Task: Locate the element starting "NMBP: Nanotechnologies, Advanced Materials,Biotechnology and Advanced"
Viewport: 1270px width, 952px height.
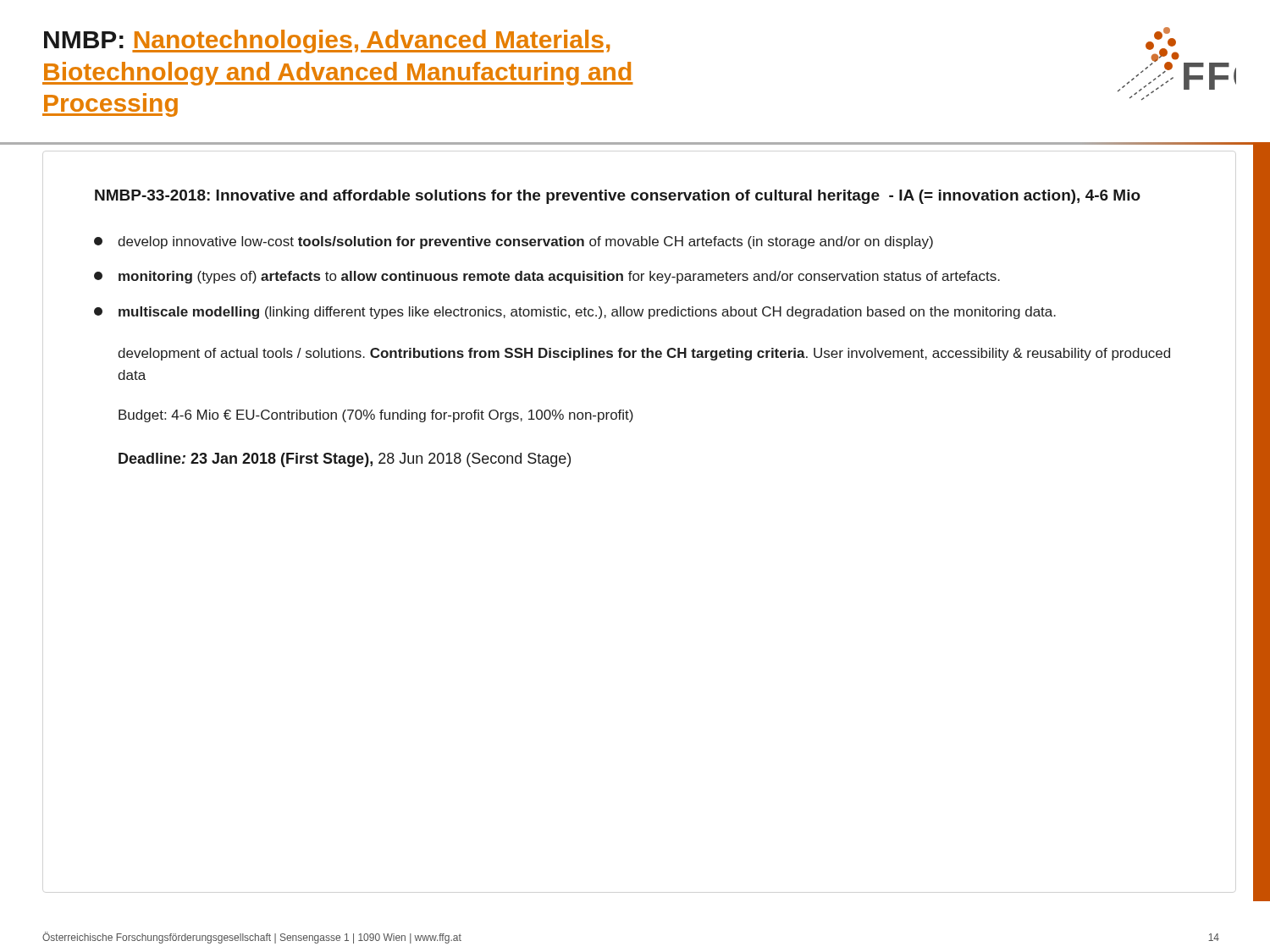Action: 338,71
